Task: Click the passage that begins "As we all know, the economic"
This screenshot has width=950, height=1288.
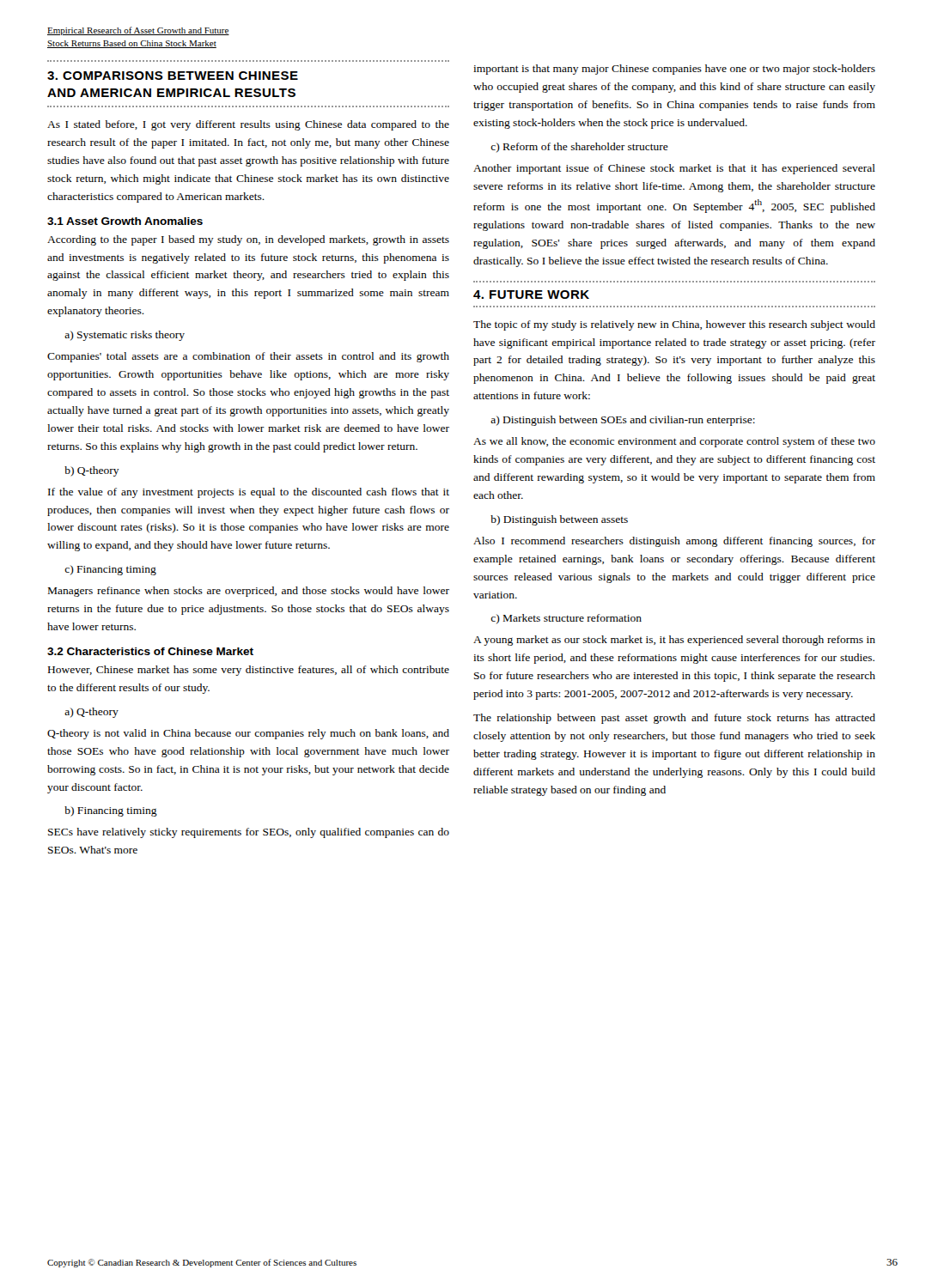Action: pos(674,468)
